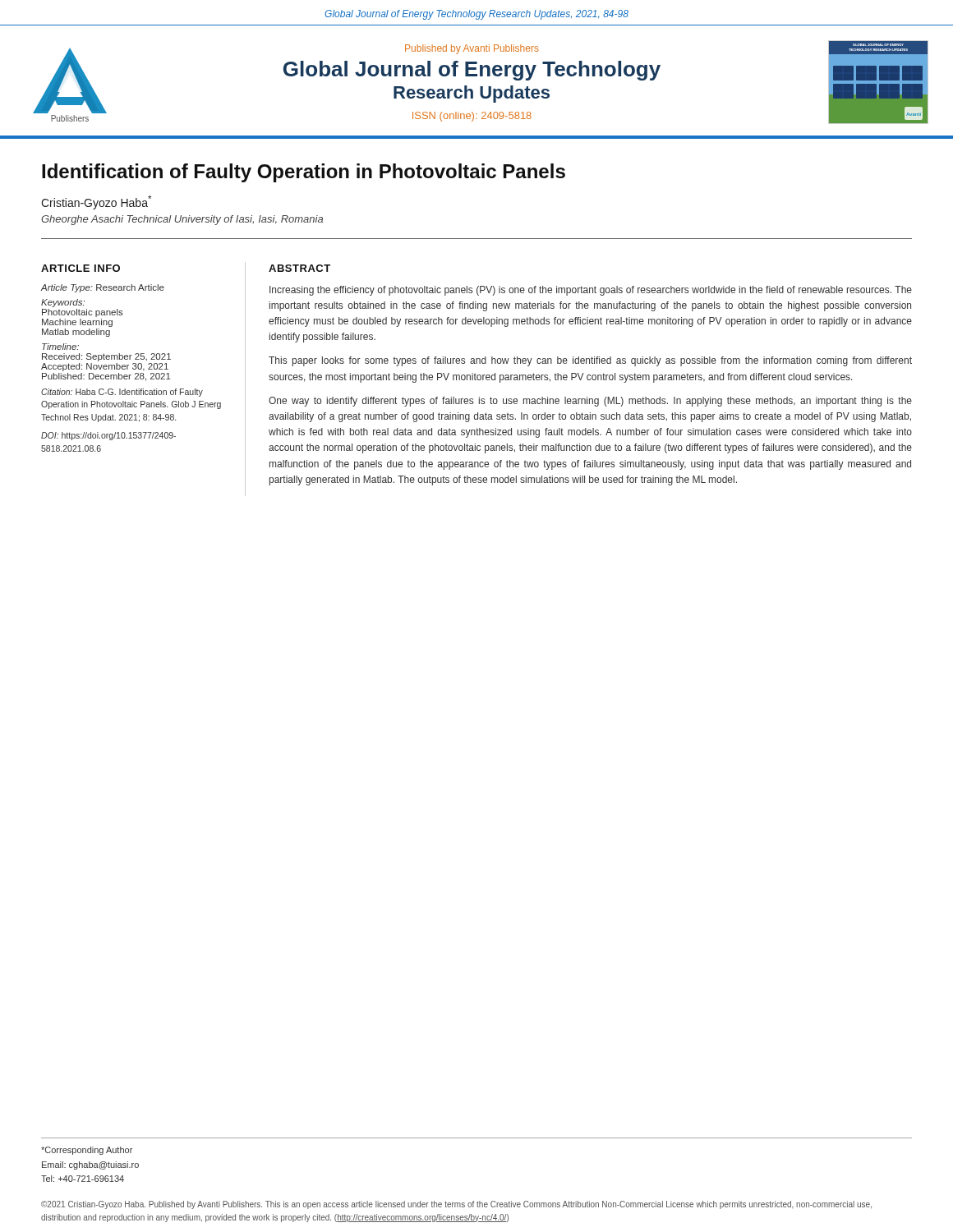Select the element starting "Article Type: Research Article"
Screen dimensions: 1232x953
coord(103,287)
